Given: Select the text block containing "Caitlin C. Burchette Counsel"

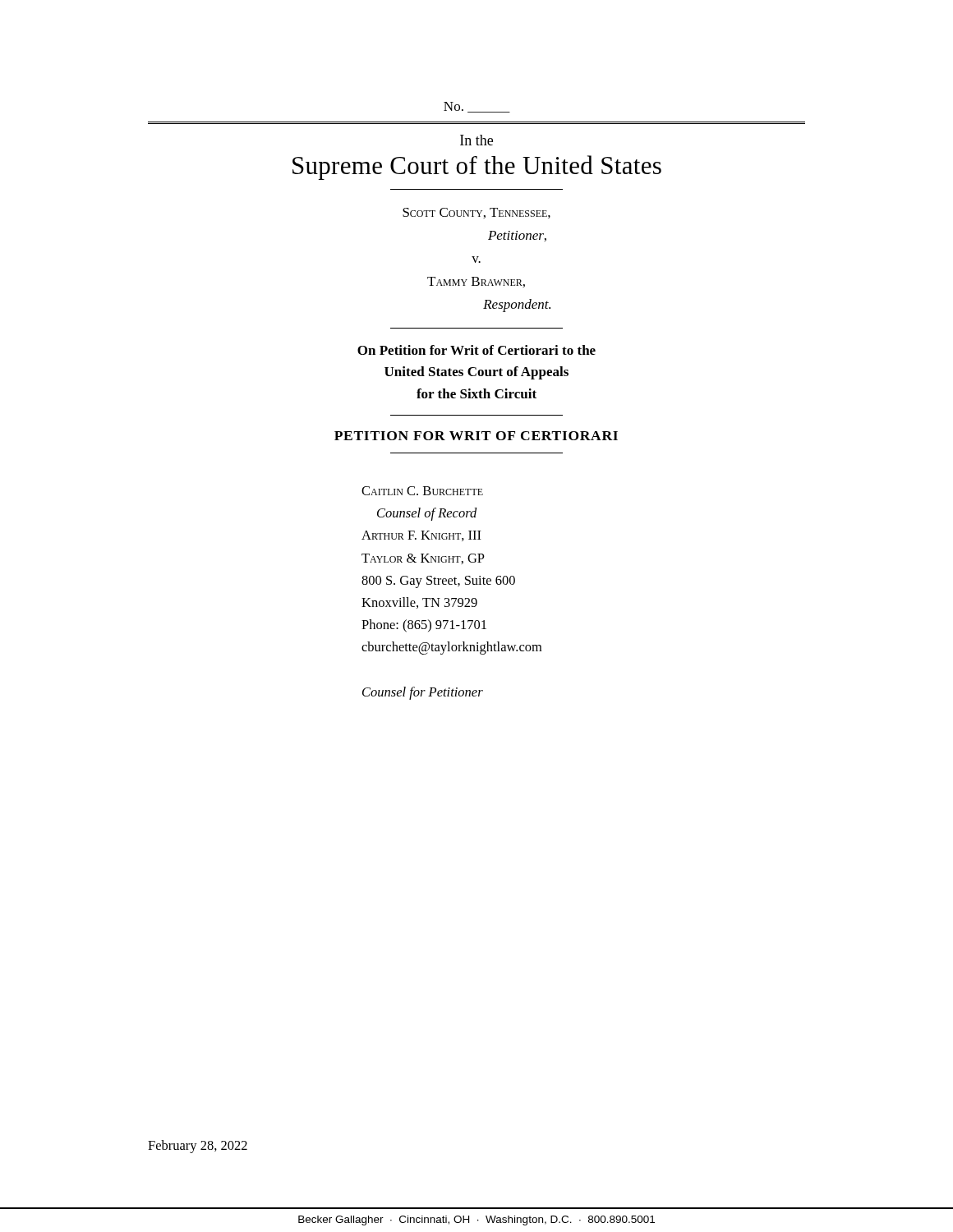Looking at the screenshot, I should pyautogui.click(x=452, y=591).
